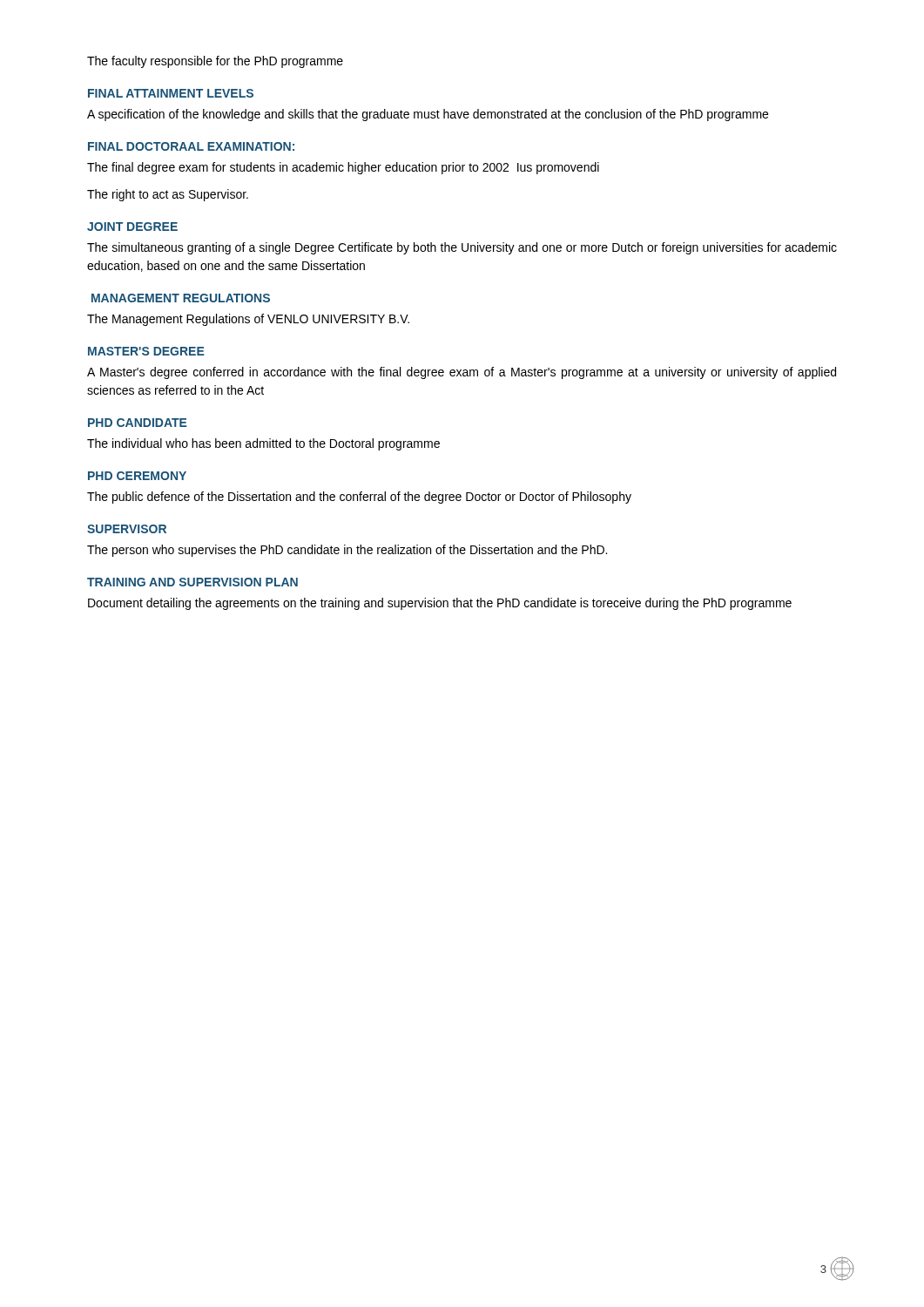This screenshot has height=1307, width=924.
Task: Locate the element starting "The individual who has been"
Action: pyautogui.click(x=264, y=444)
